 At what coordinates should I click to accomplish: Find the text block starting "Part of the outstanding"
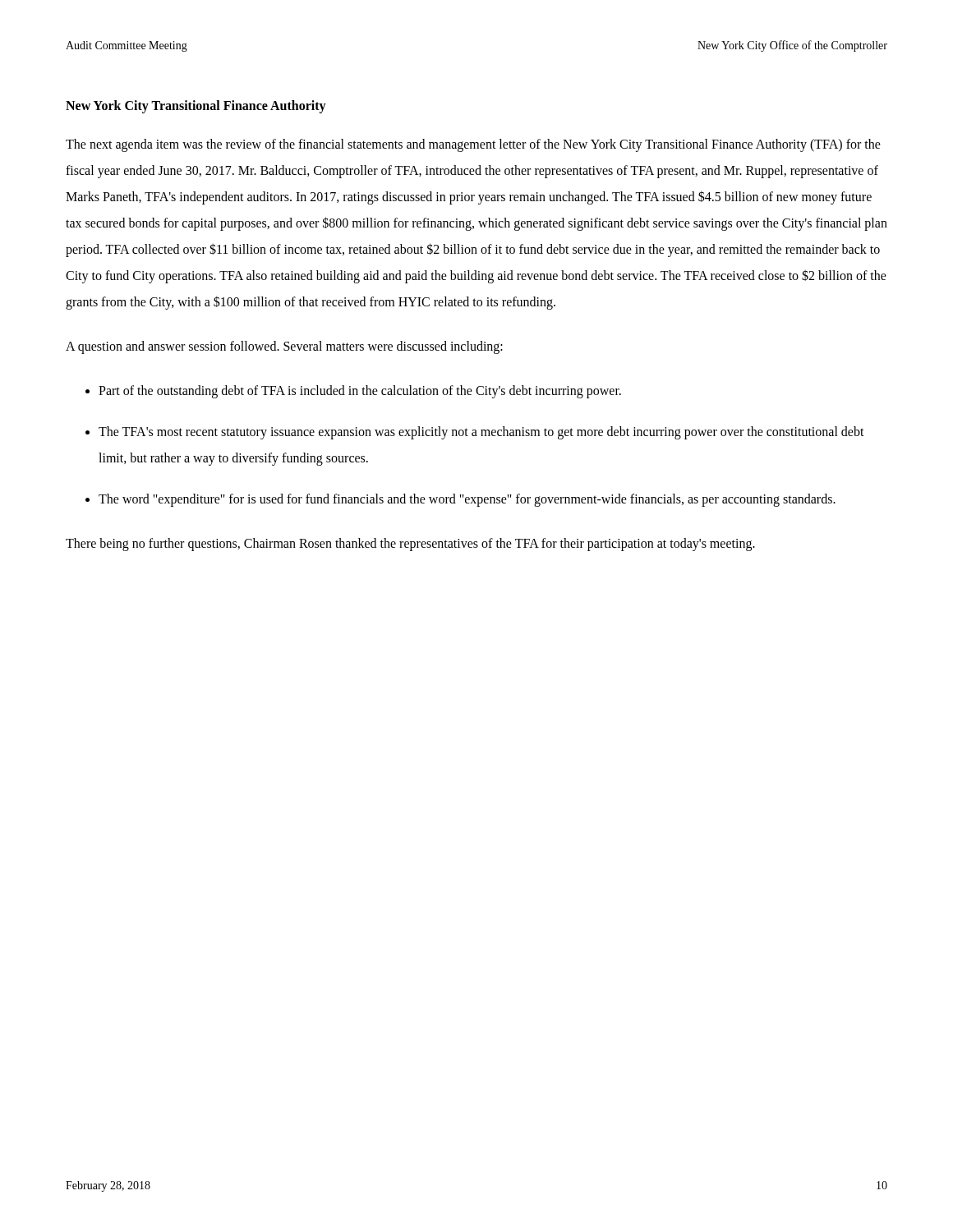tap(360, 391)
